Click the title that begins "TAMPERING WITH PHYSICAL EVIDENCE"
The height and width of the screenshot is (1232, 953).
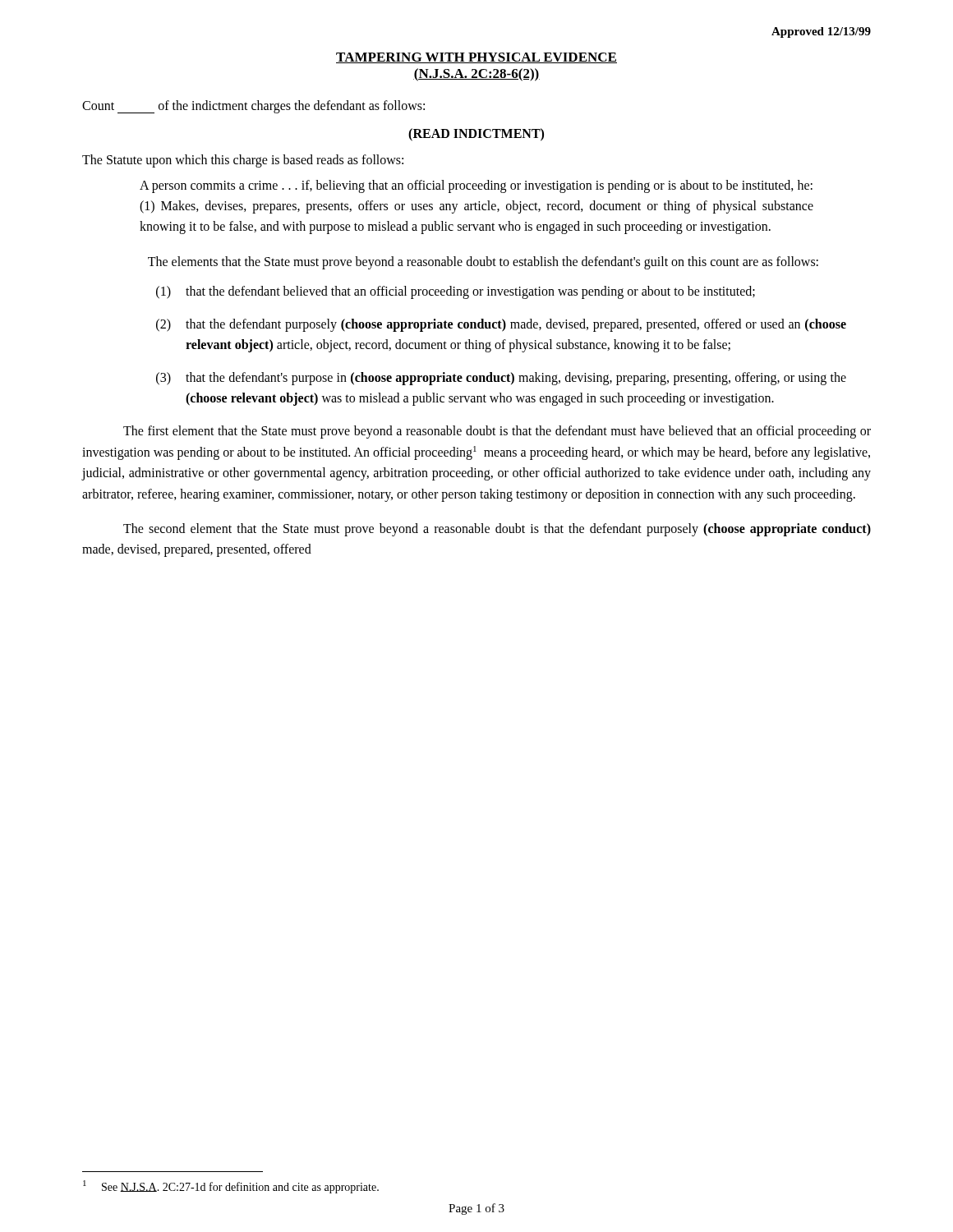(476, 66)
